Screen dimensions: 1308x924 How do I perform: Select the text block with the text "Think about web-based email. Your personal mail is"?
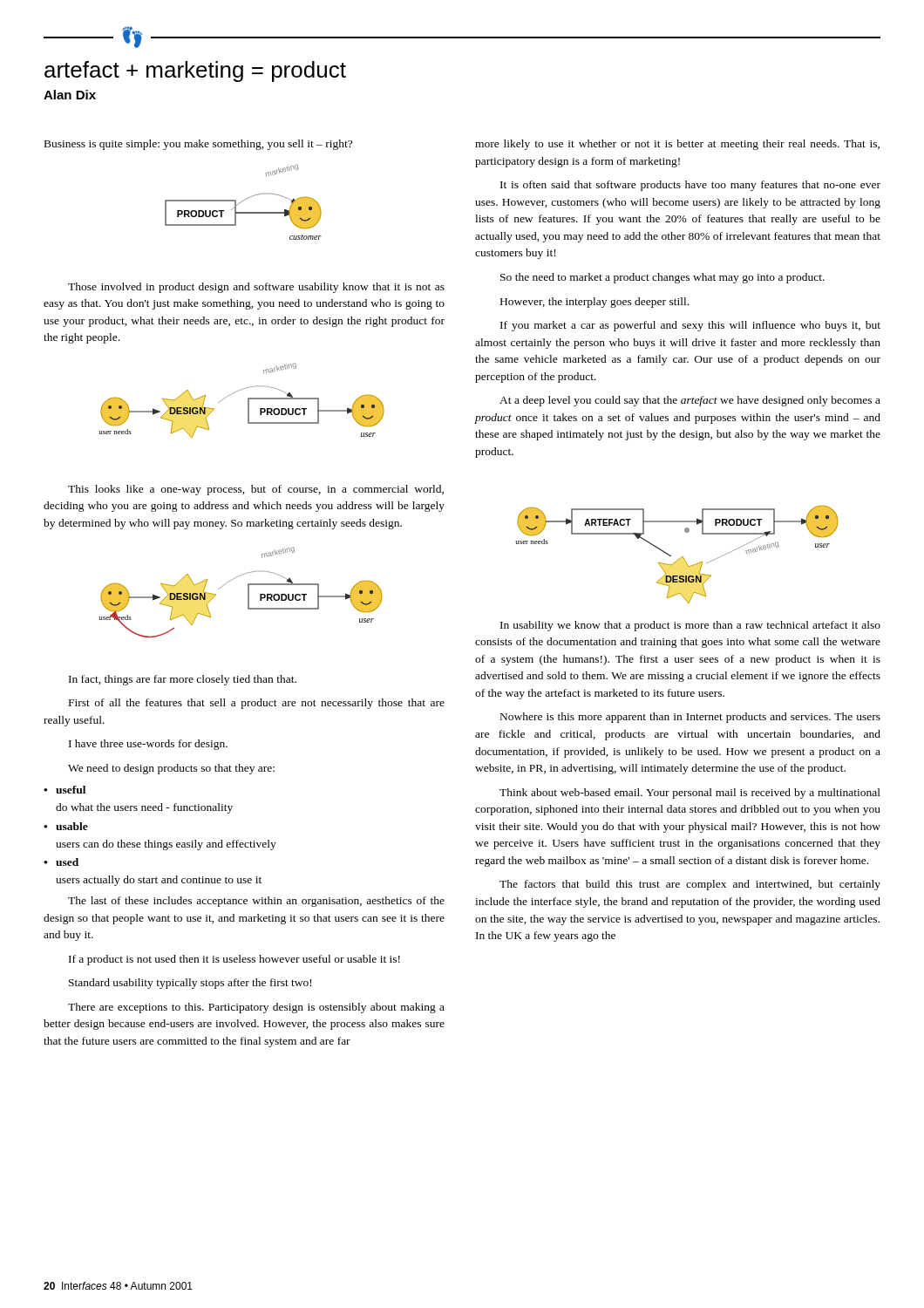click(x=678, y=826)
